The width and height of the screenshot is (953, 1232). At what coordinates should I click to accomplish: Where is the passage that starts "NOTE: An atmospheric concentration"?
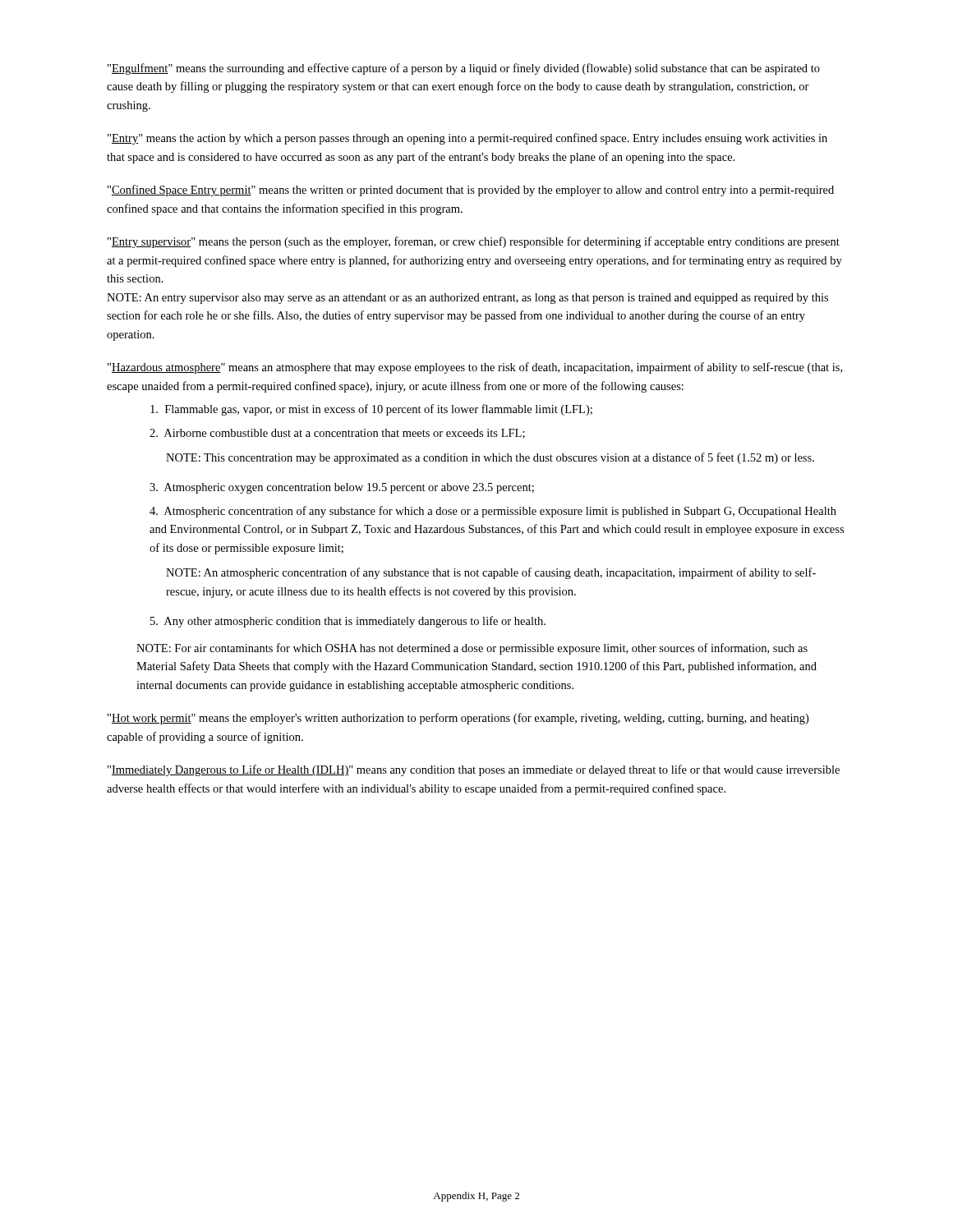pos(491,582)
